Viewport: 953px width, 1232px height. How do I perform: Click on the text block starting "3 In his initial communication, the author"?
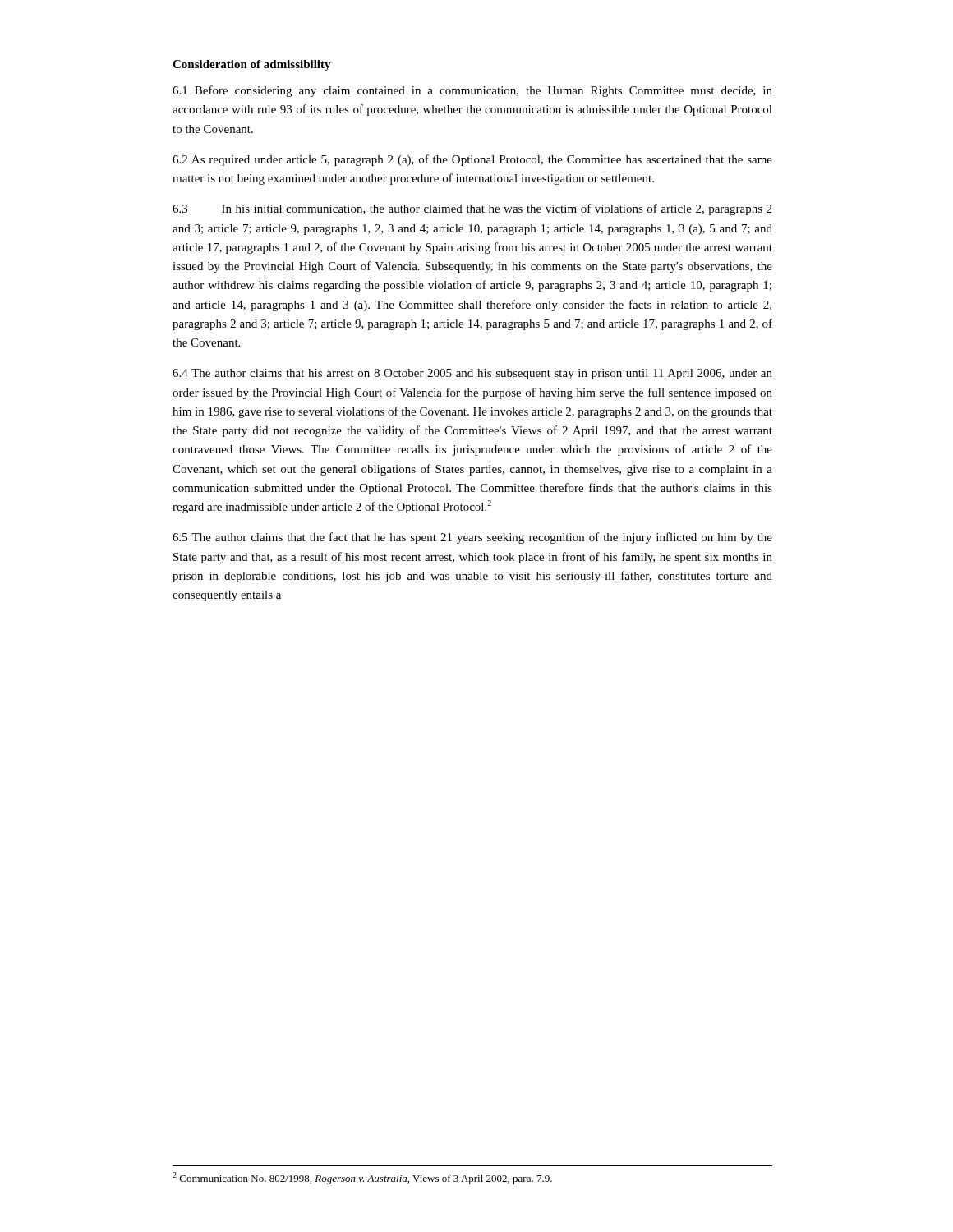point(472,276)
